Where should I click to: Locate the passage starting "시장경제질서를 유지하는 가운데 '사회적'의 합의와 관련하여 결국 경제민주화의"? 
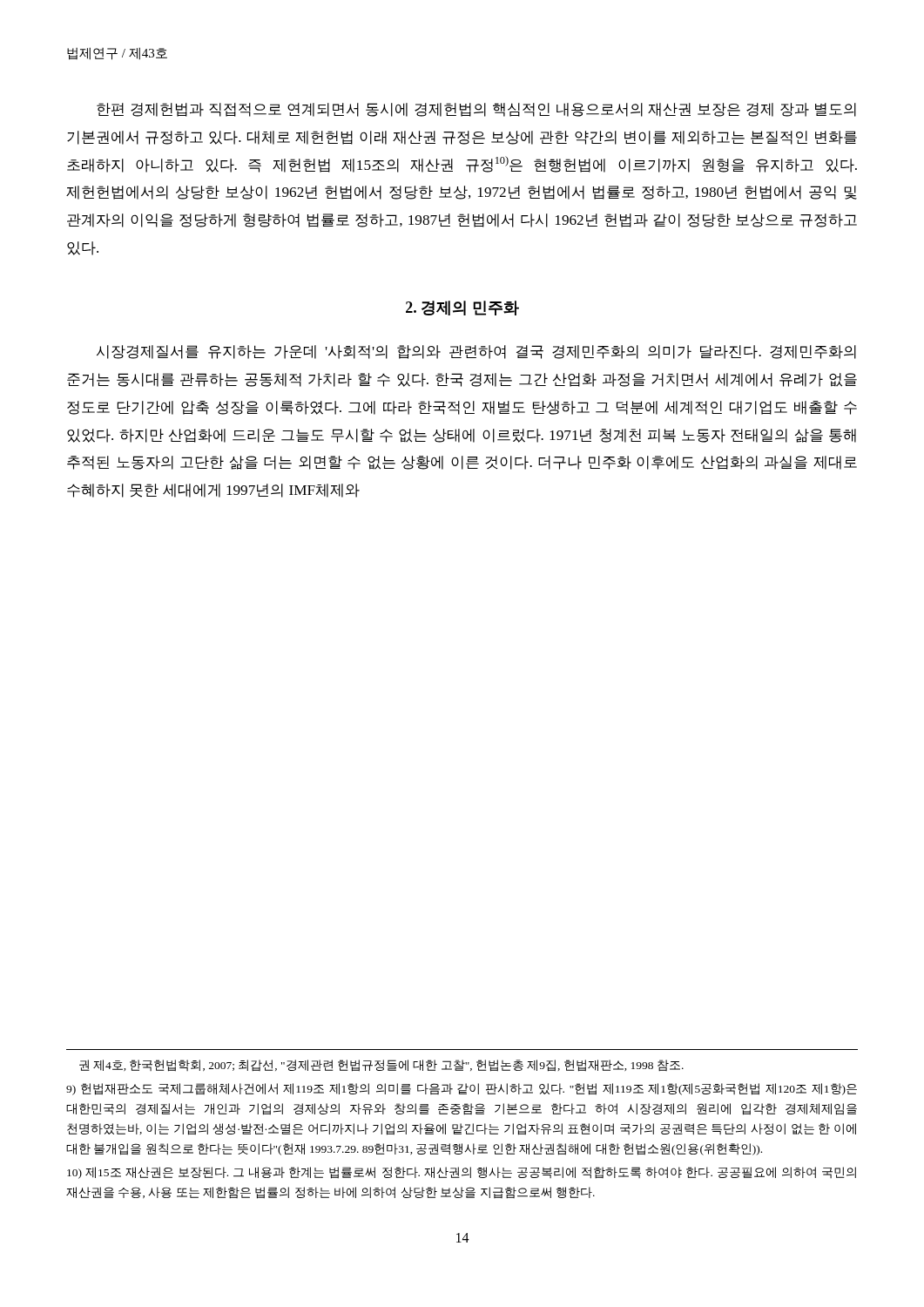(462, 421)
